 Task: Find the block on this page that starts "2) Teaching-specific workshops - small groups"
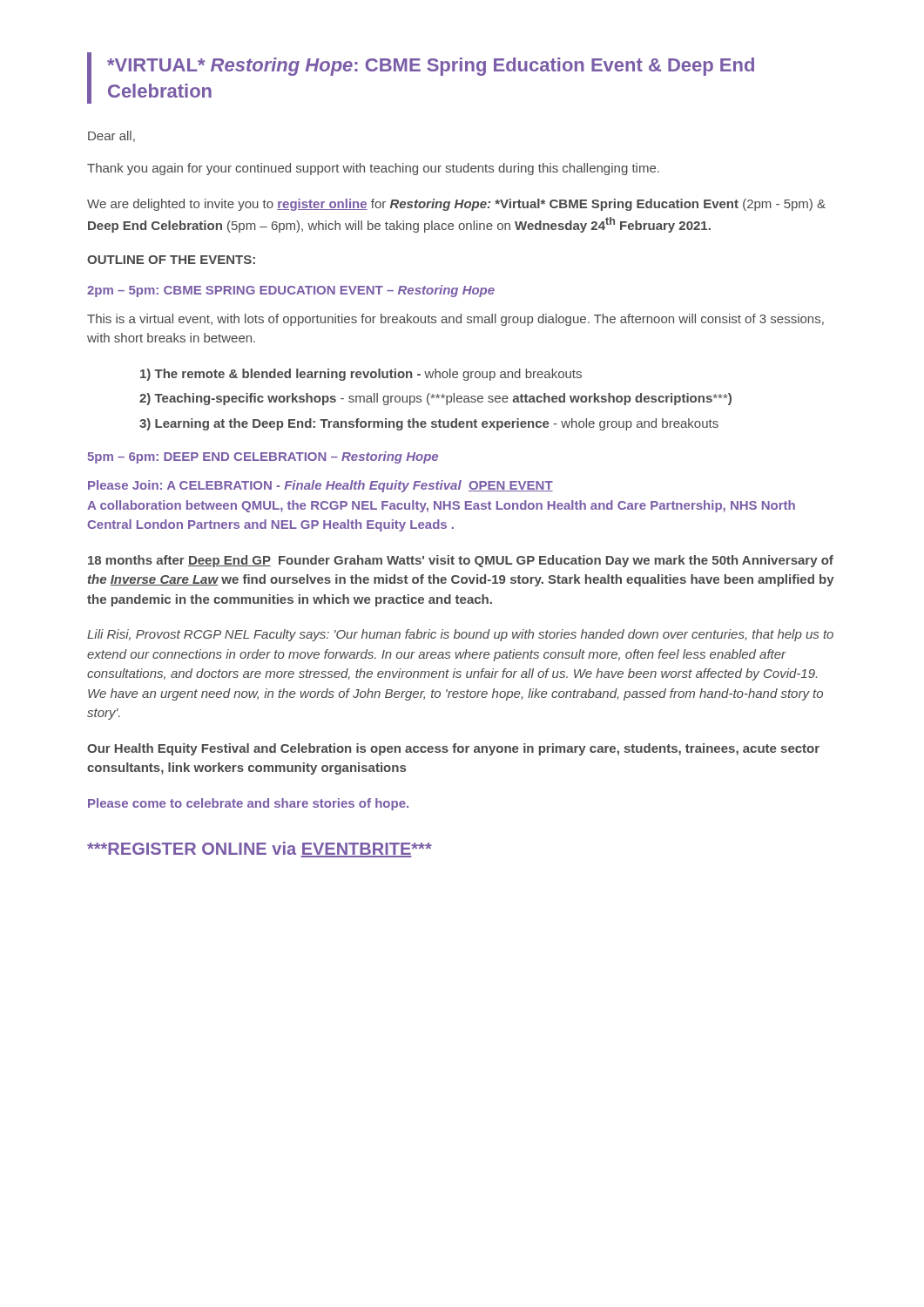click(x=436, y=398)
